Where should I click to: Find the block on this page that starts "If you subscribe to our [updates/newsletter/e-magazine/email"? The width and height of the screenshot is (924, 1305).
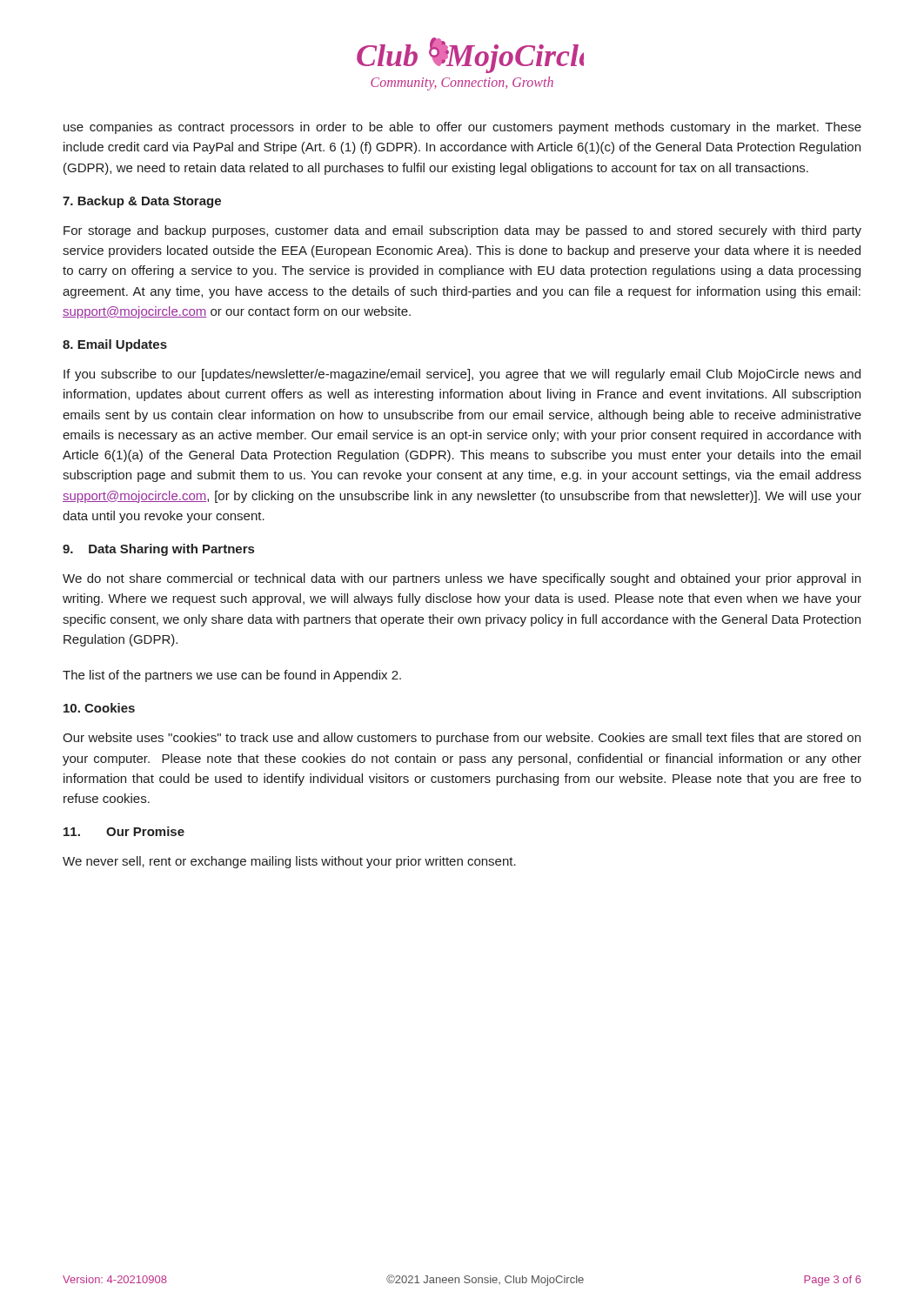[462, 444]
